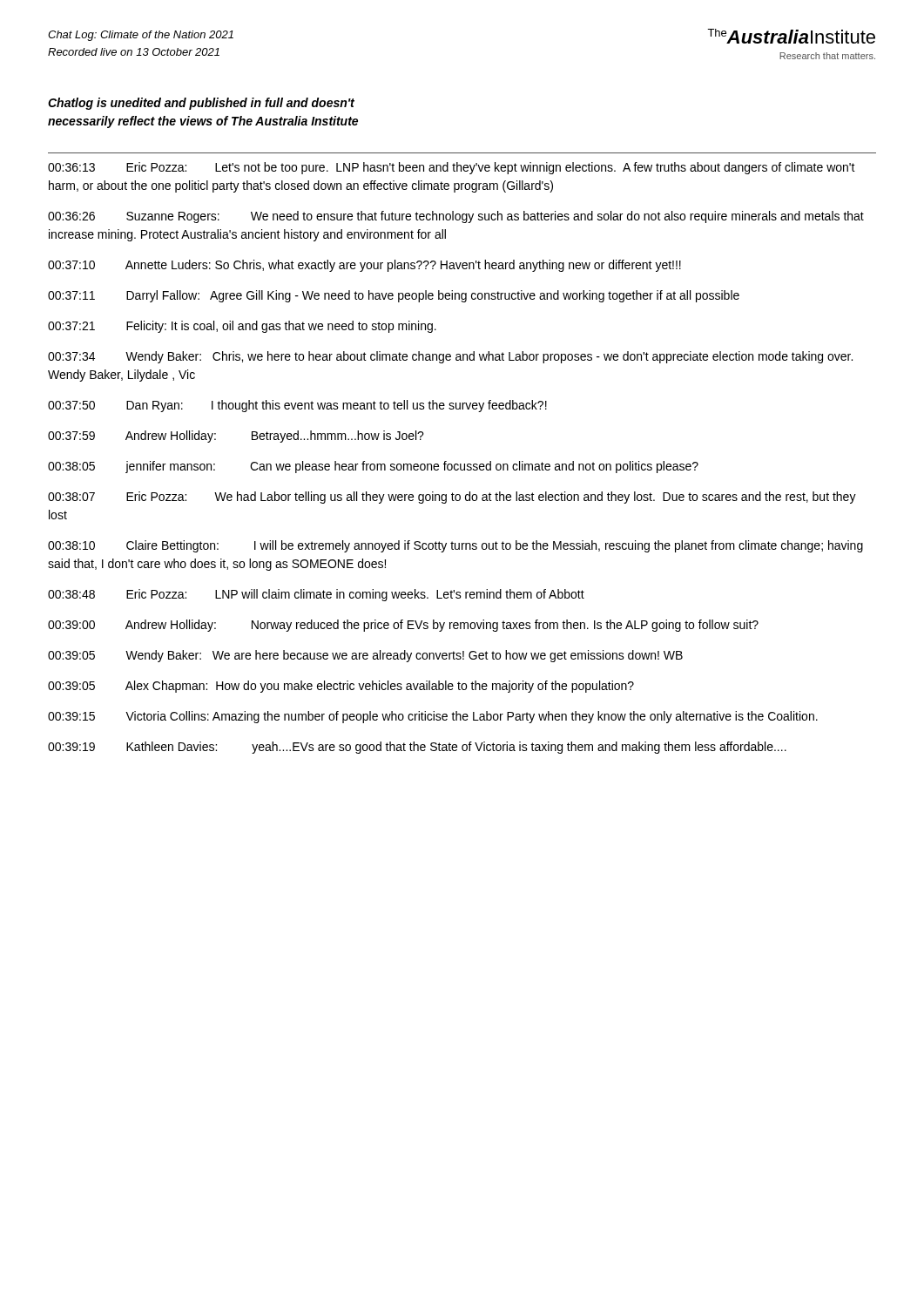Find the block starting "00:38:07 Eric Pozza: We"
The image size is (924, 1307).
click(x=452, y=506)
